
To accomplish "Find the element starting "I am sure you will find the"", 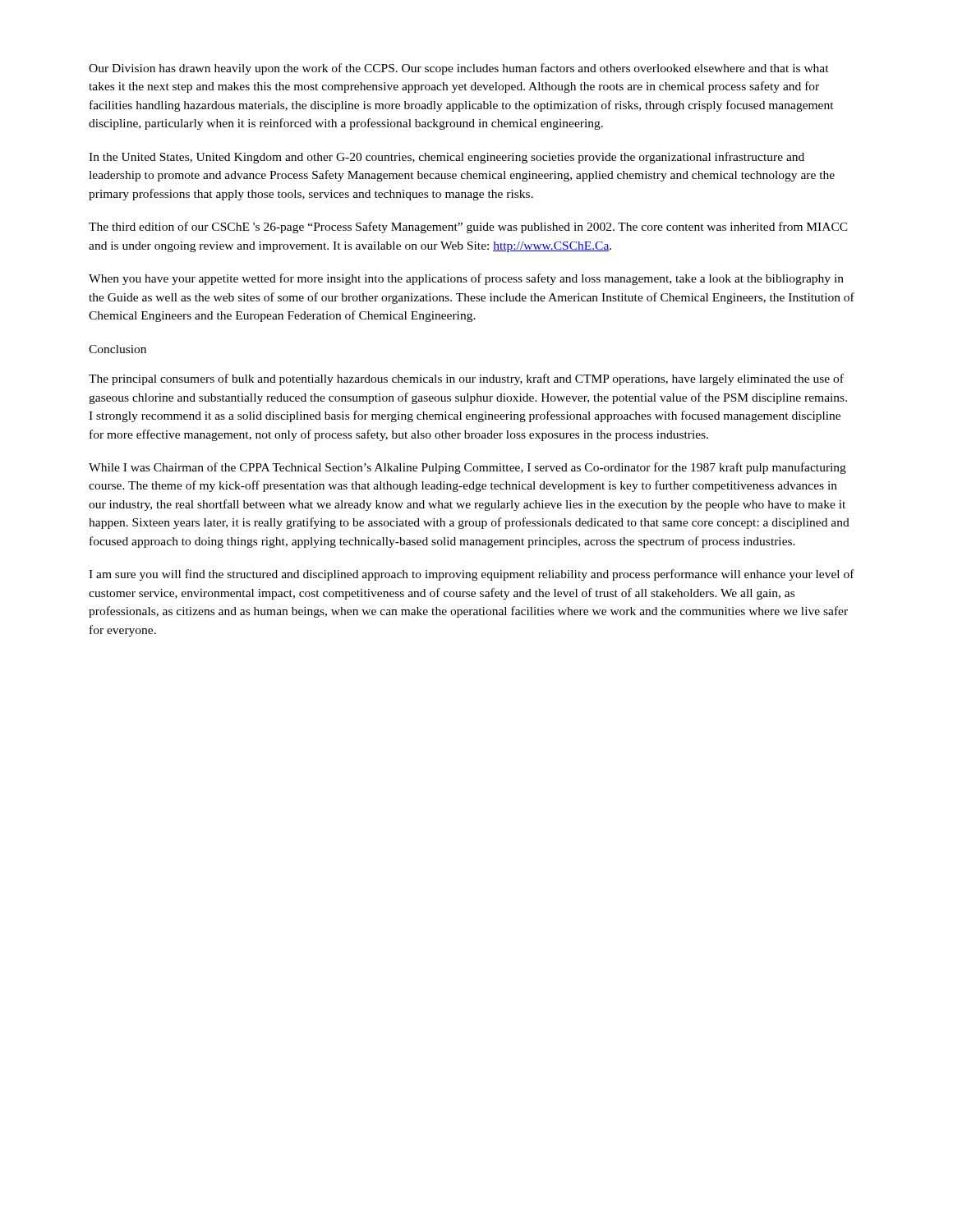I will [x=471, y=602].
